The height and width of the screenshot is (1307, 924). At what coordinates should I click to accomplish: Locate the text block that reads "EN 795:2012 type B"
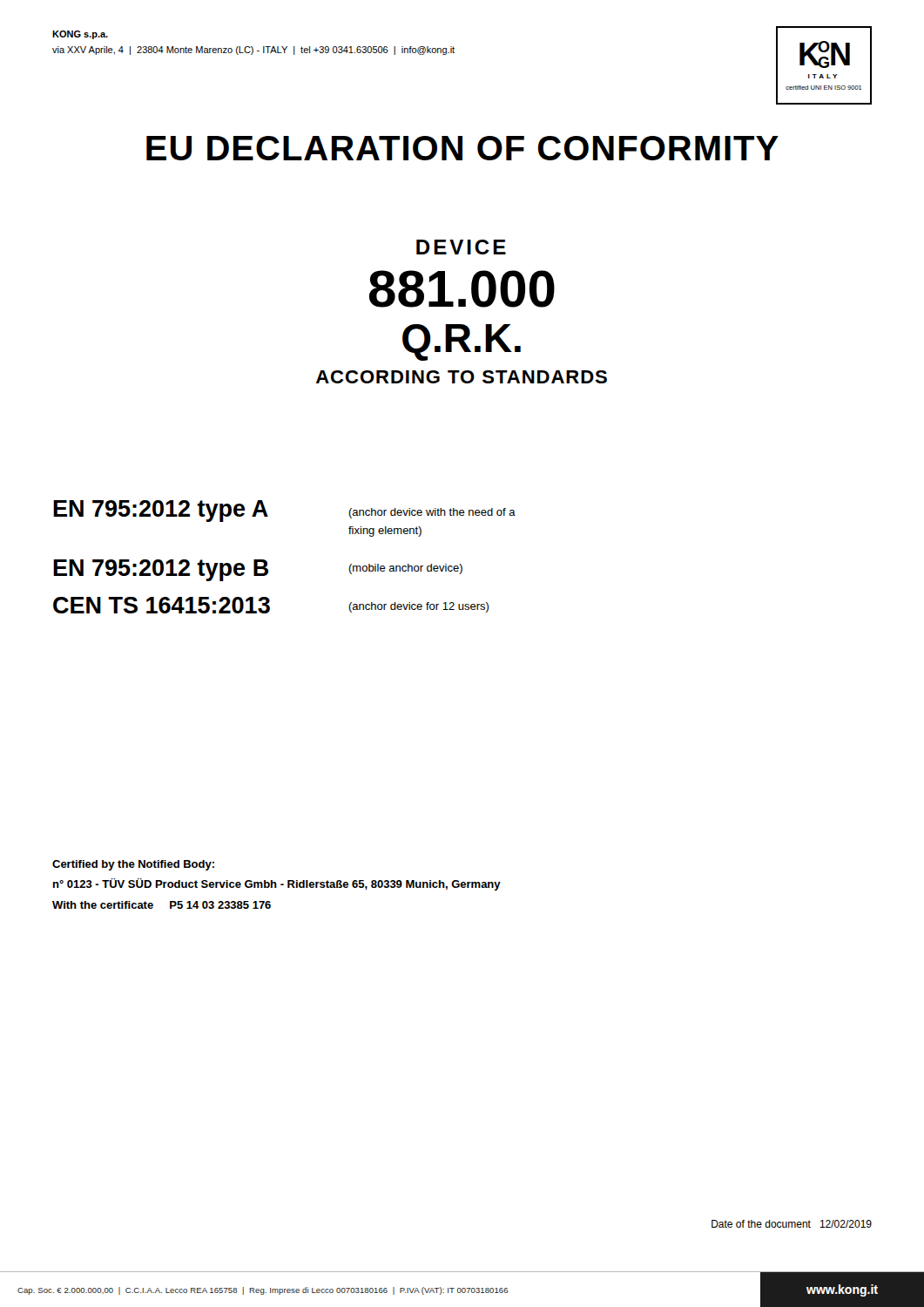[x=258, y=569]
